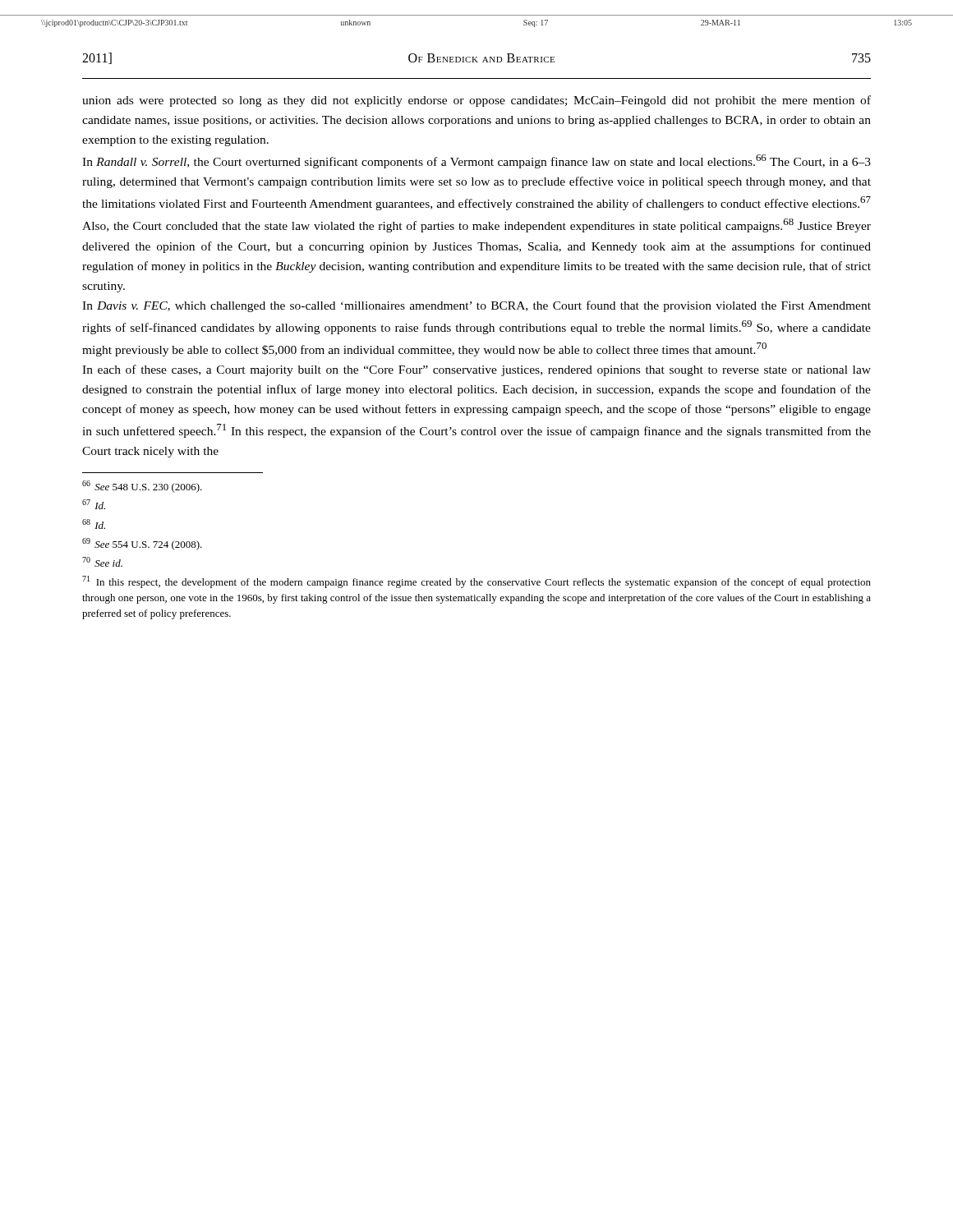
Task: Point to "67 Id."
Action: click(94, 505)
